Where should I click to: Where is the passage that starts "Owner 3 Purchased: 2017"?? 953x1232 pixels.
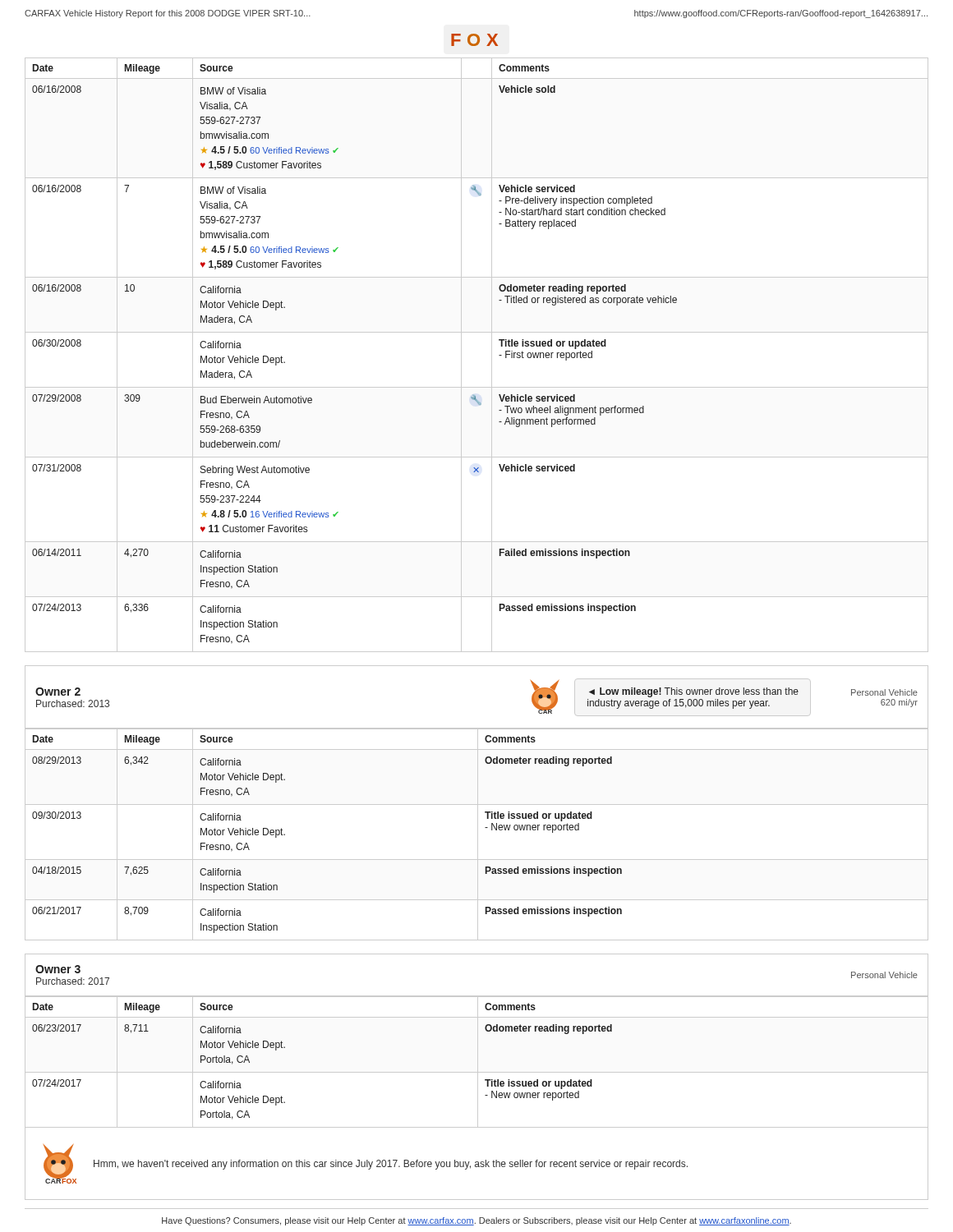click(59, 973)
